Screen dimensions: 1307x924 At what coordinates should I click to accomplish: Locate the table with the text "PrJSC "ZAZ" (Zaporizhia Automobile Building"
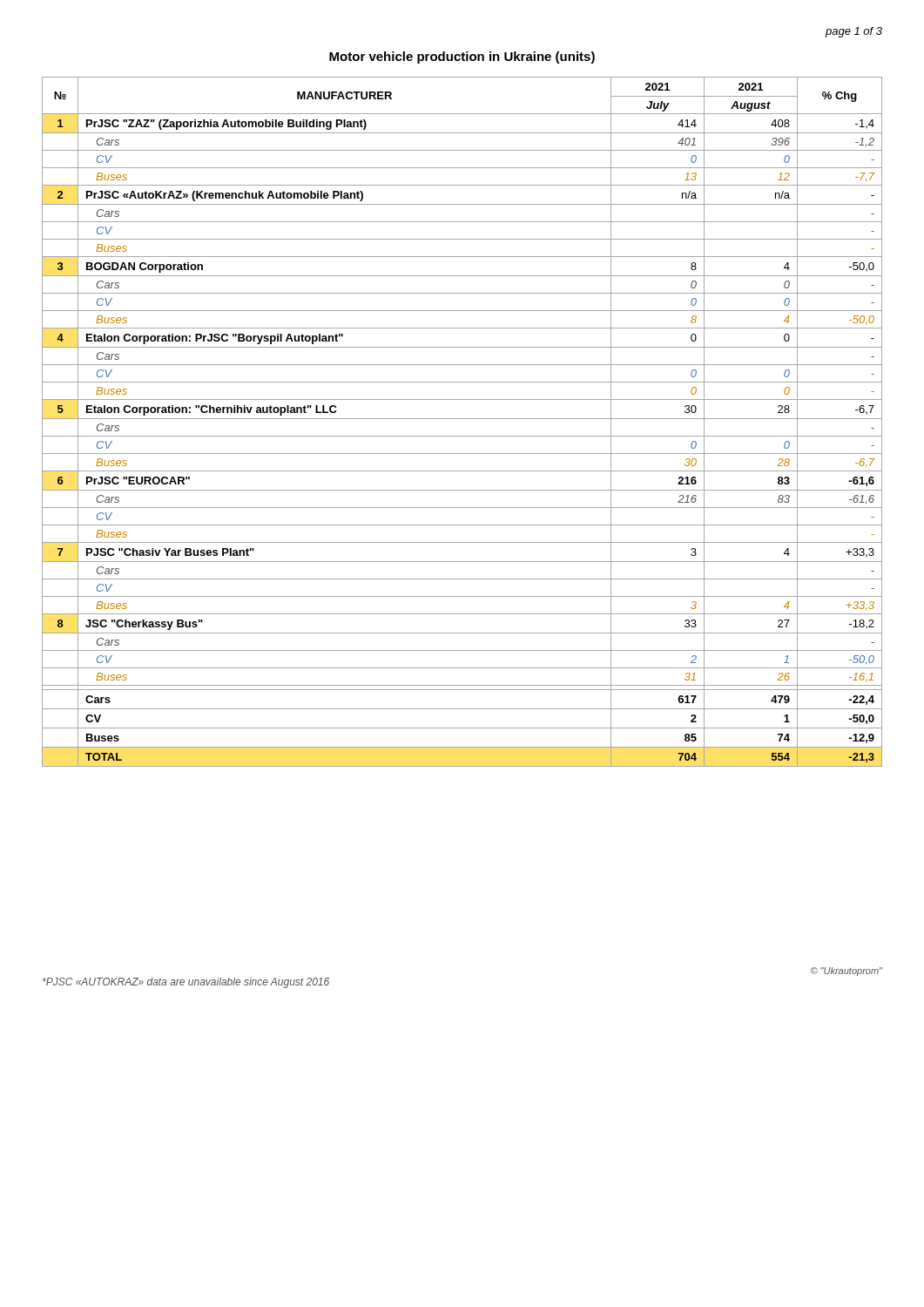coord(462,422)
